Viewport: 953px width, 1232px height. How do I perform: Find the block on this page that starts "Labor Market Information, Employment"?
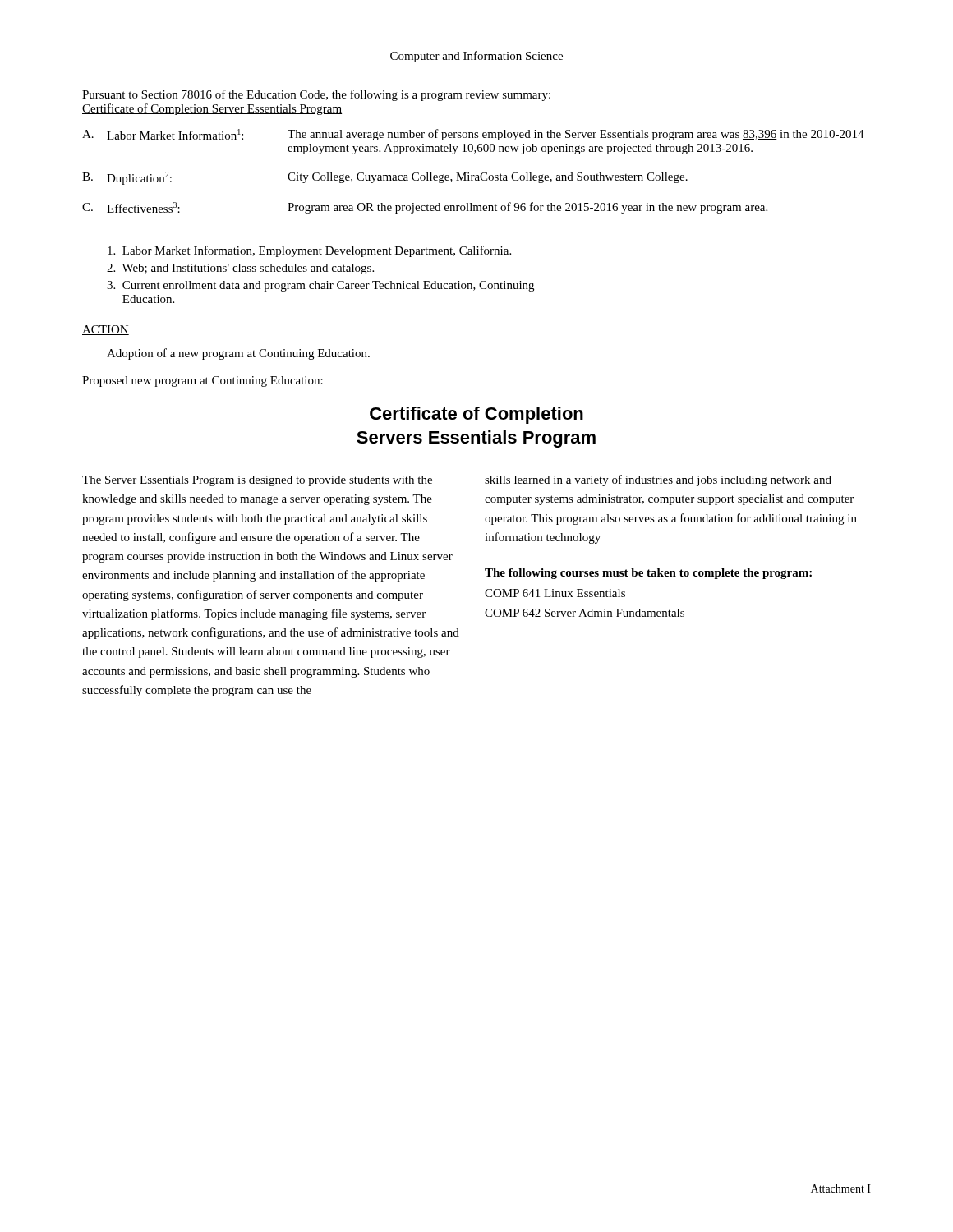coord(309,251)
